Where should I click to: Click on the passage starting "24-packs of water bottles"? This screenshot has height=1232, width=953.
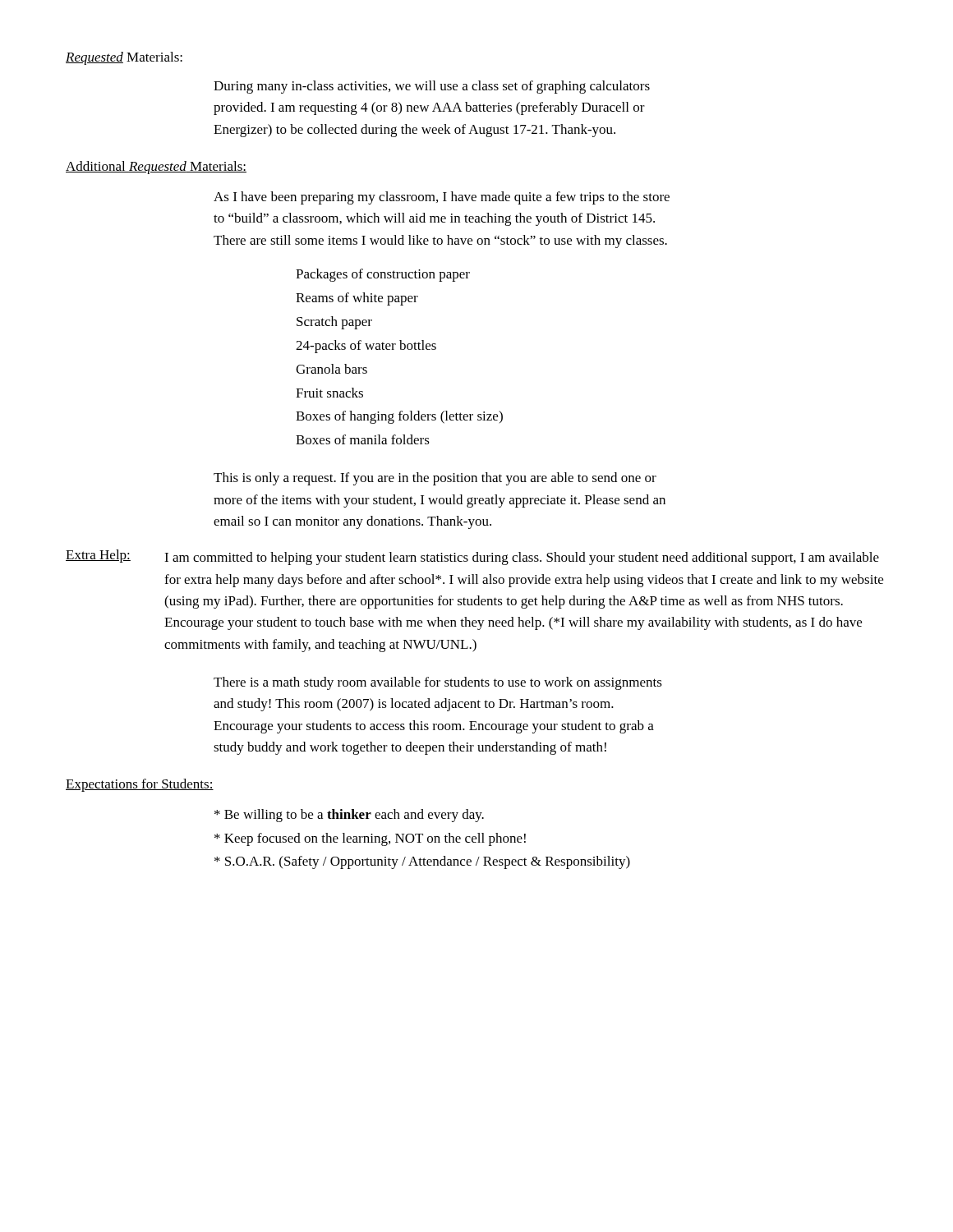click(x=366, y=345)
